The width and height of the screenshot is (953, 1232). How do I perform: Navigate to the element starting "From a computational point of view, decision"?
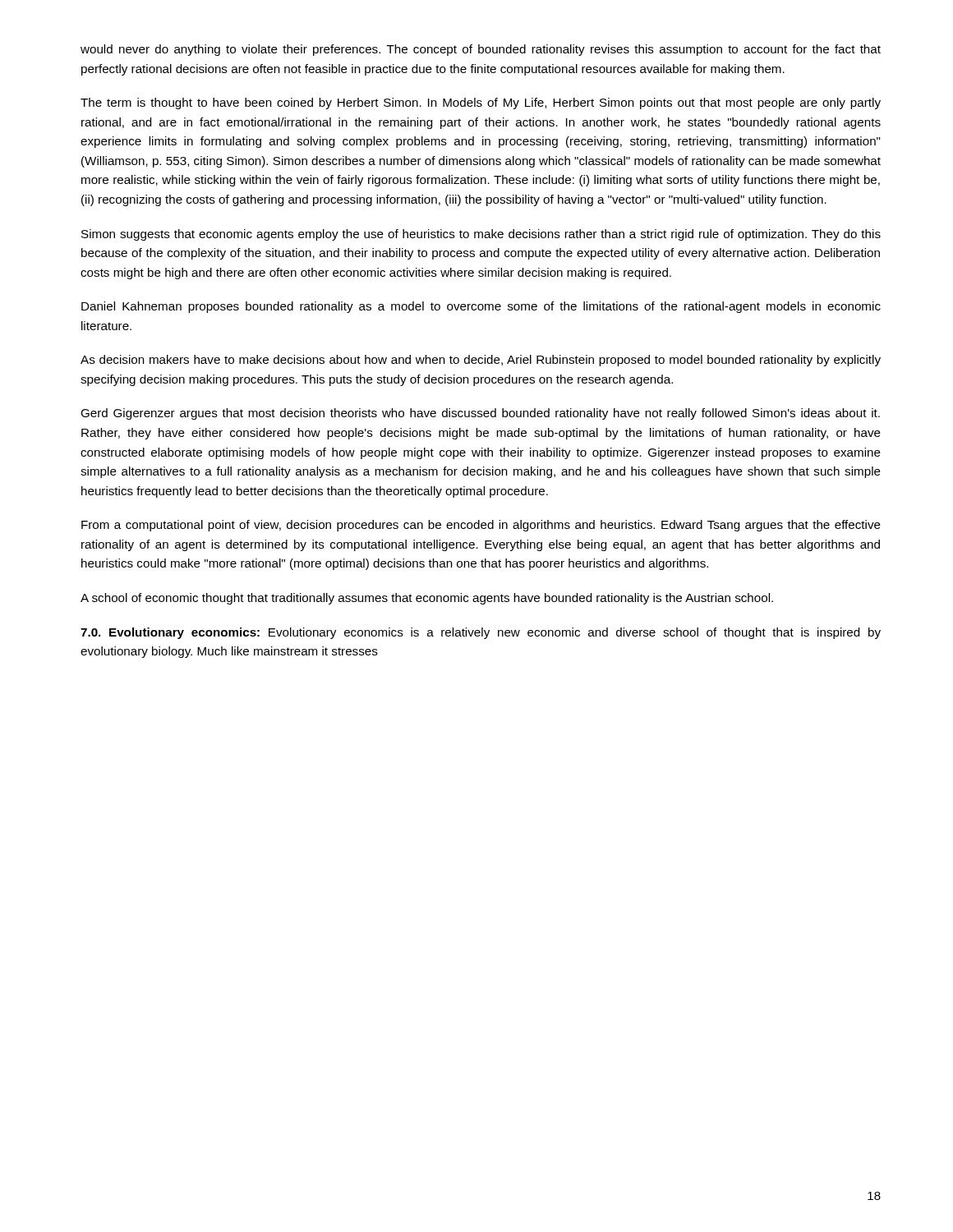(x=481, y=544)
